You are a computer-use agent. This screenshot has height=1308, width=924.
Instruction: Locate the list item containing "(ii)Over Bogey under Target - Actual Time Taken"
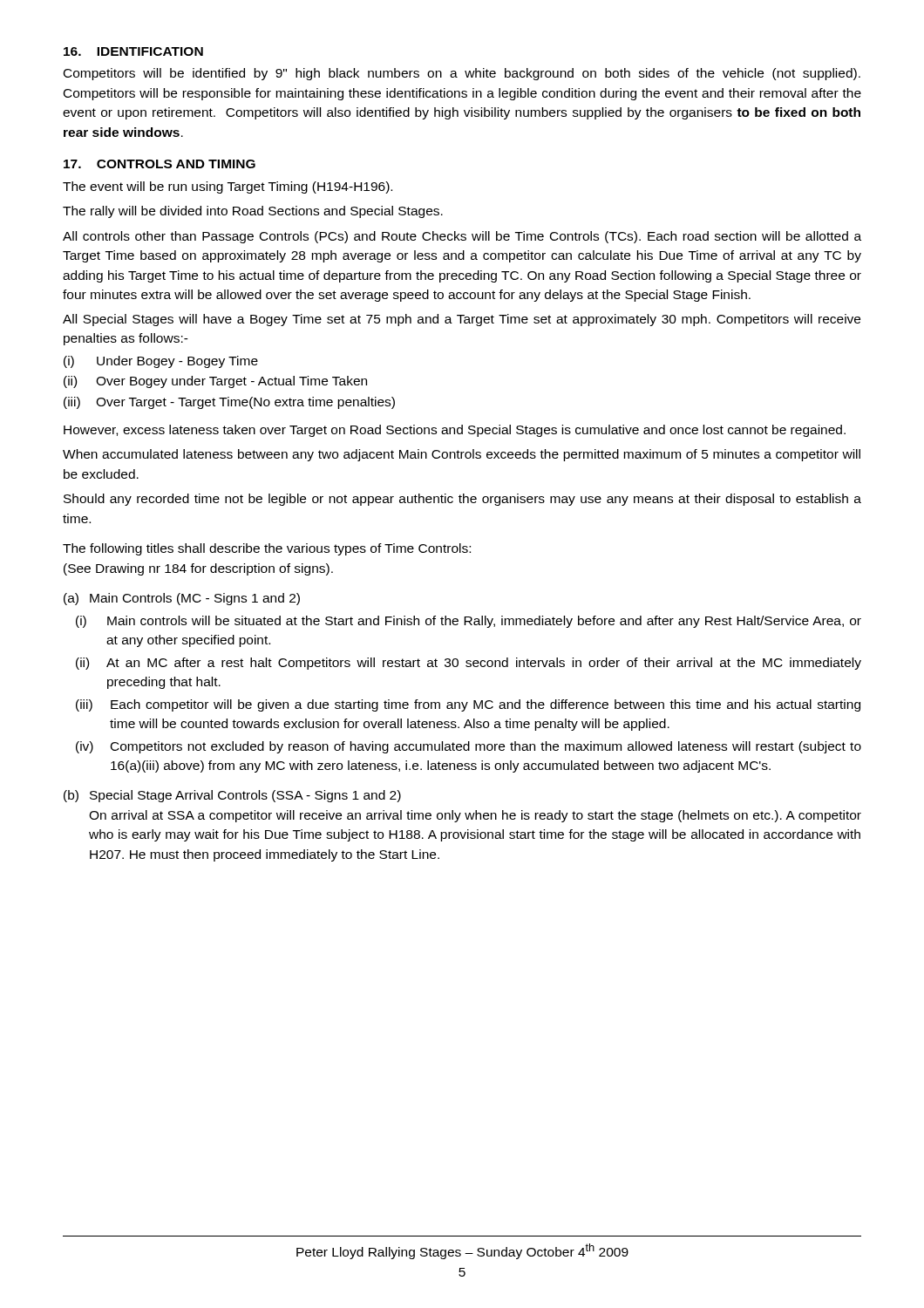coord(215,381)
